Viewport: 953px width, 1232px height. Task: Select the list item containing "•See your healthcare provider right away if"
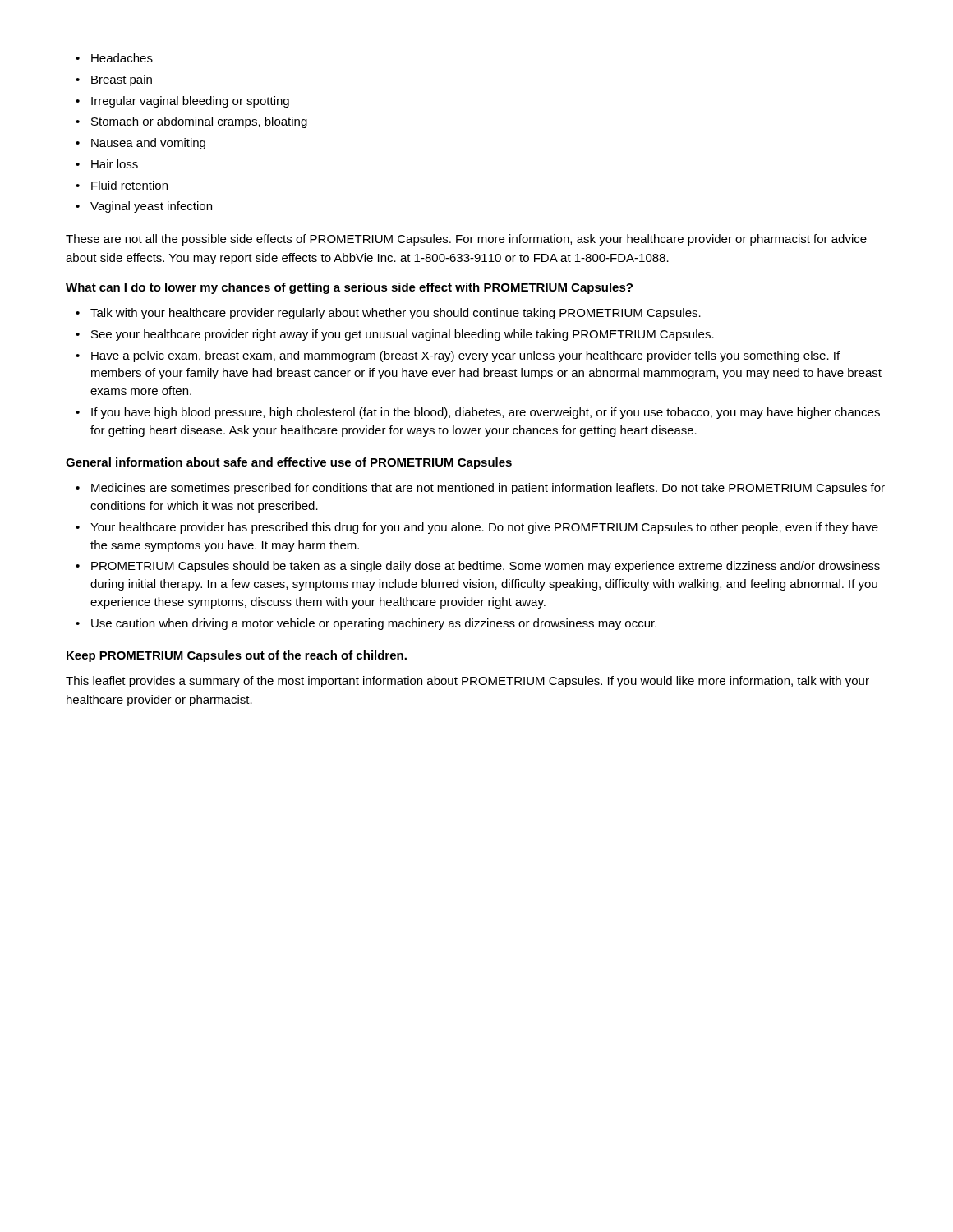[395, 334]
